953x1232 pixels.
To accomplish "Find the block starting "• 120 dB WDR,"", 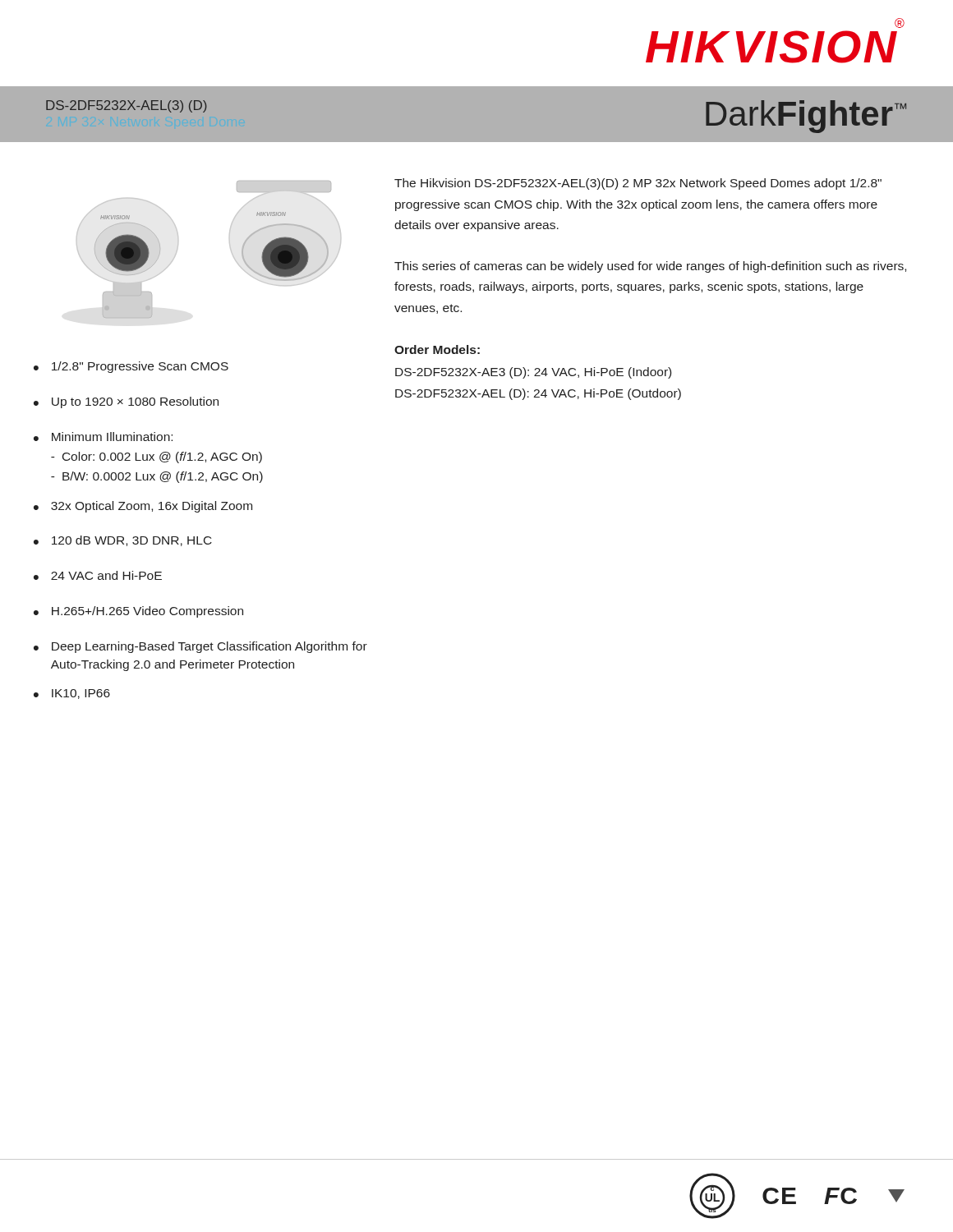I will pyautogui.click(x=122, y=544).
